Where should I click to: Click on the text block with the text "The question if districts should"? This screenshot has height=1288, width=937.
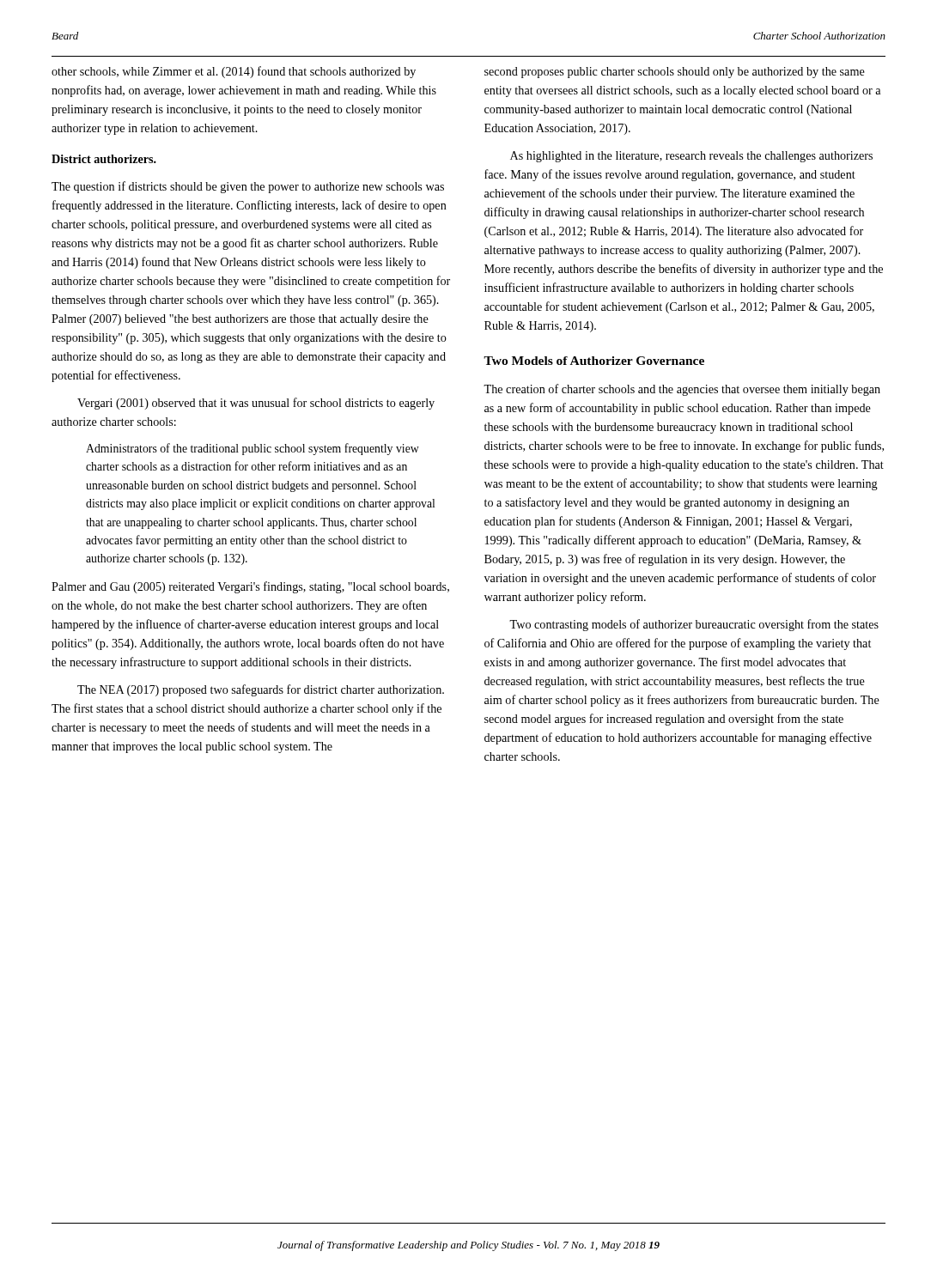(252, 304)
